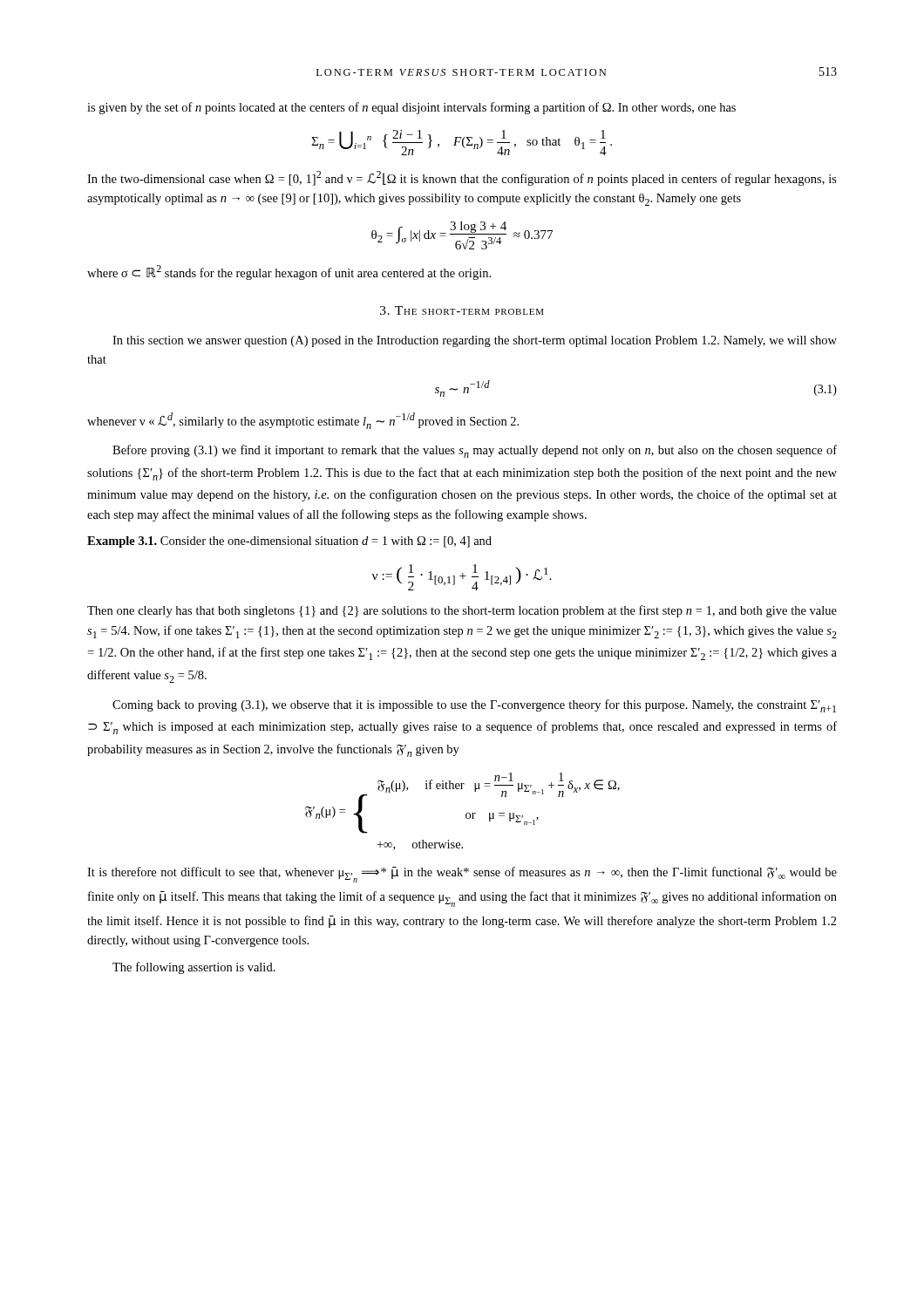The height and width of the screenshot is (1308, 924).
Task: Click the formula that begins "θ2 = ∫σ |x| dx = 3"
Action: tap(462, 235)
